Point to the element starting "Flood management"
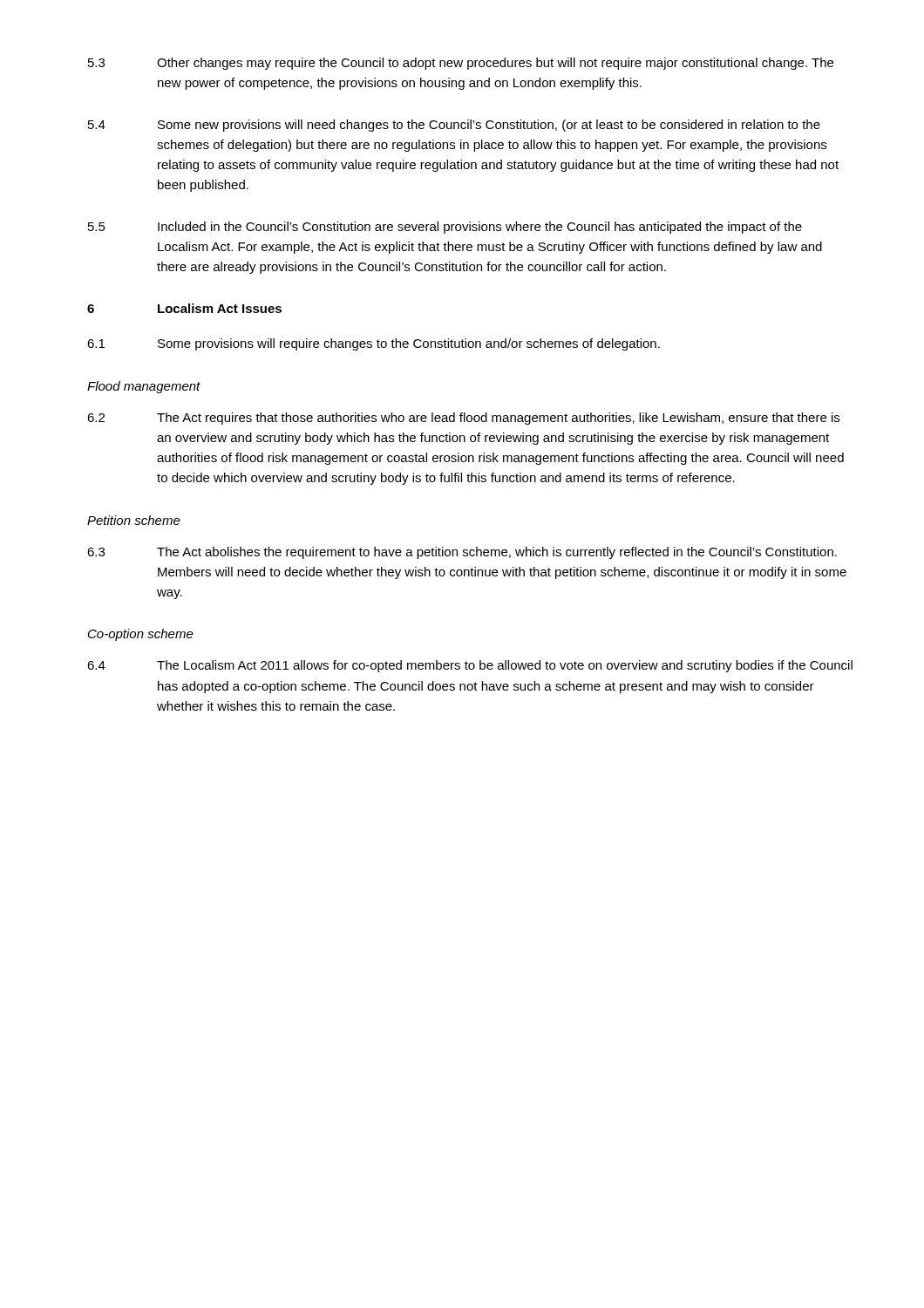 [x=143, y=385]
